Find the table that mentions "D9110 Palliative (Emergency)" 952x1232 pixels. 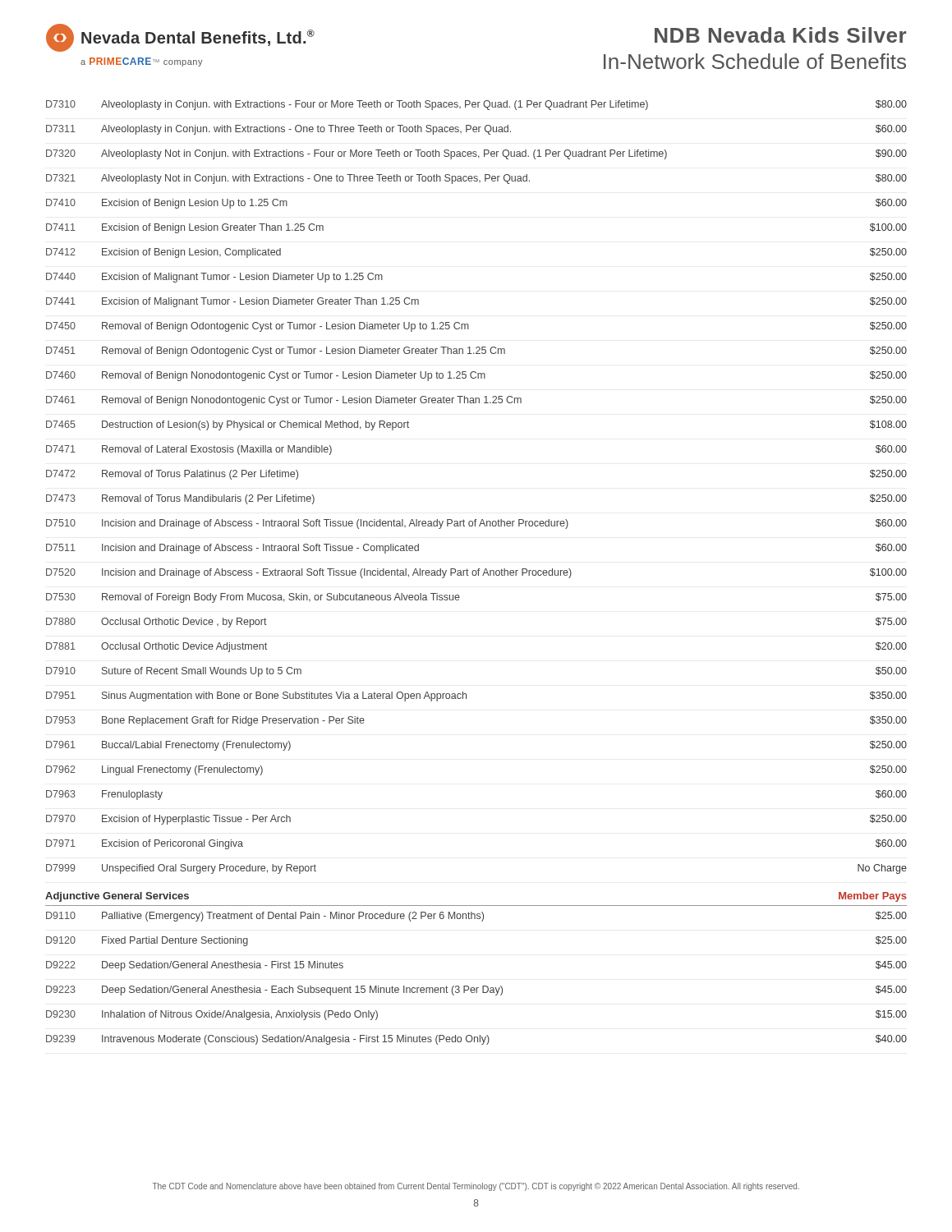pos(476,980)
